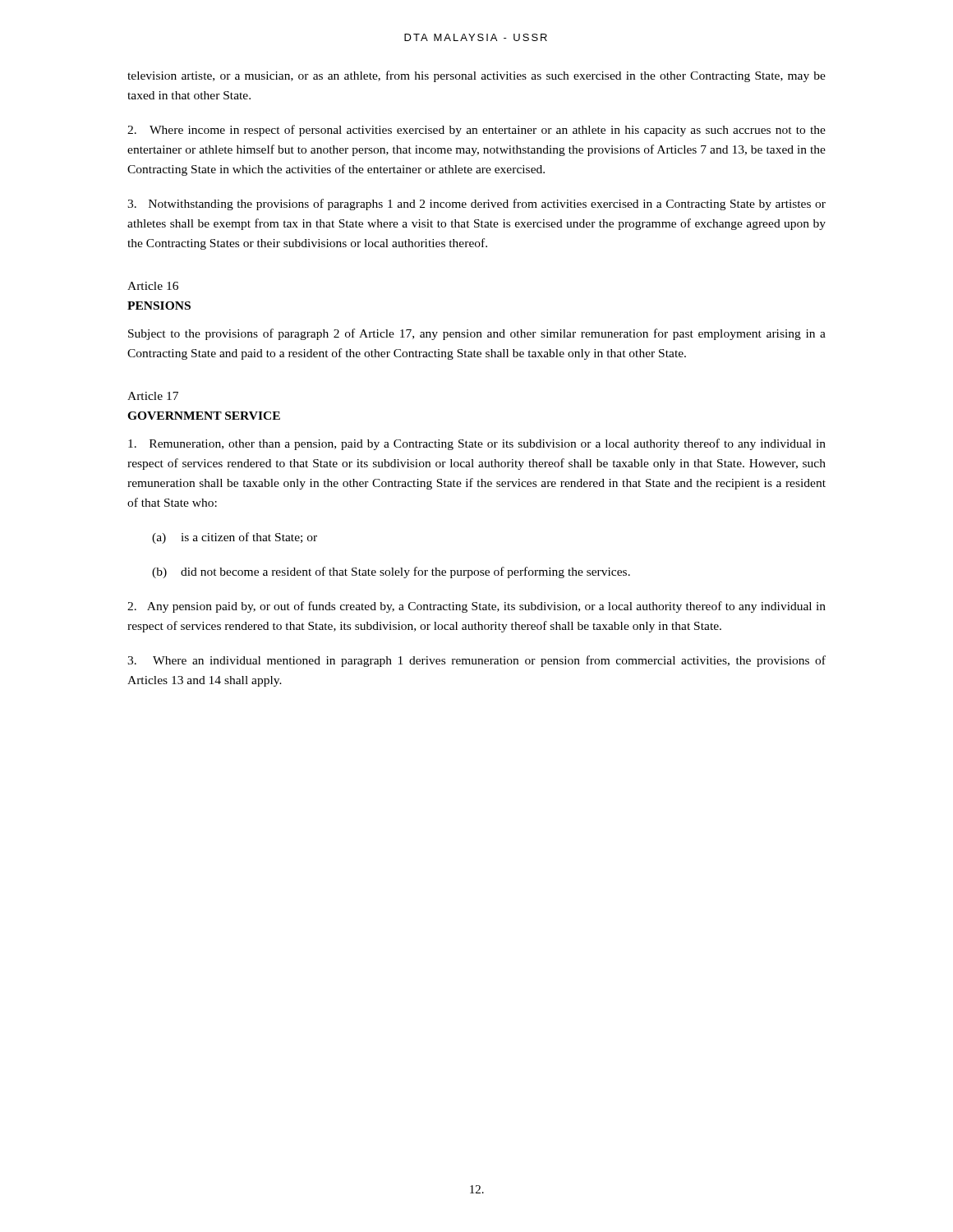
Task: Click on the element starting "Article 16 PENSIONS"
Action: 153,286
